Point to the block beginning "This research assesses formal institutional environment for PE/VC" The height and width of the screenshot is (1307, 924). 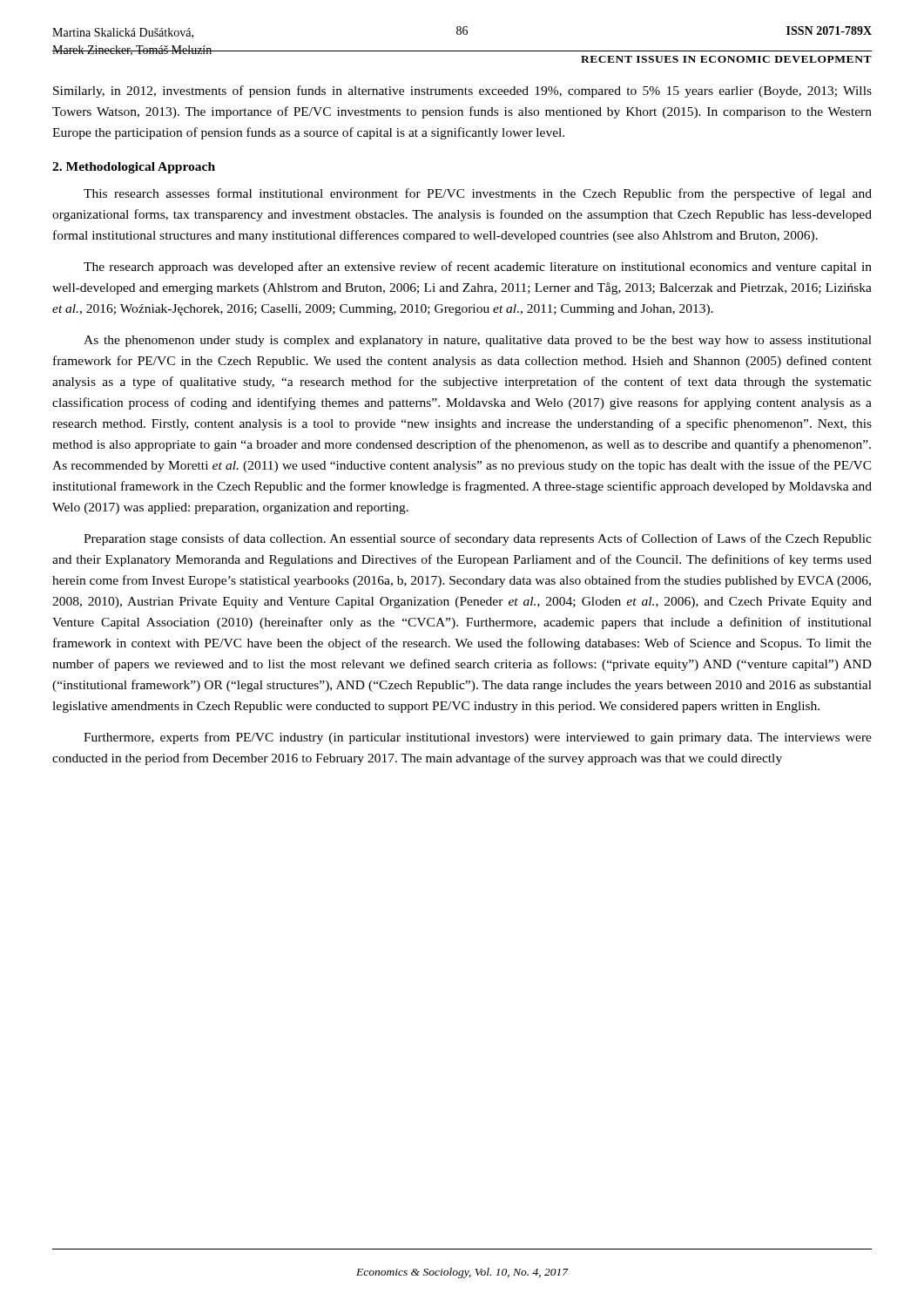tap(462, 214)
